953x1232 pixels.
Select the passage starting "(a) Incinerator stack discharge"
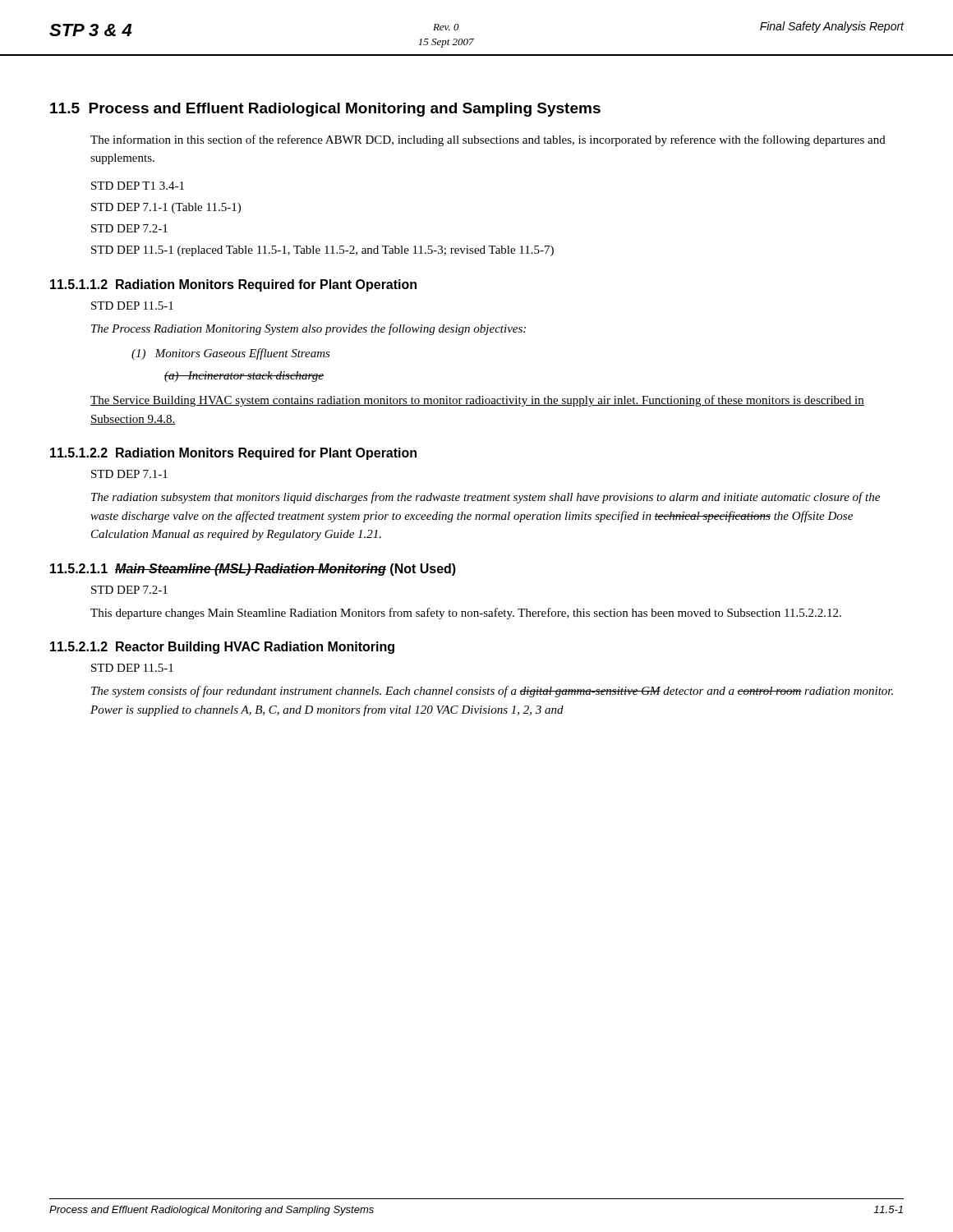tap(244, 375)
